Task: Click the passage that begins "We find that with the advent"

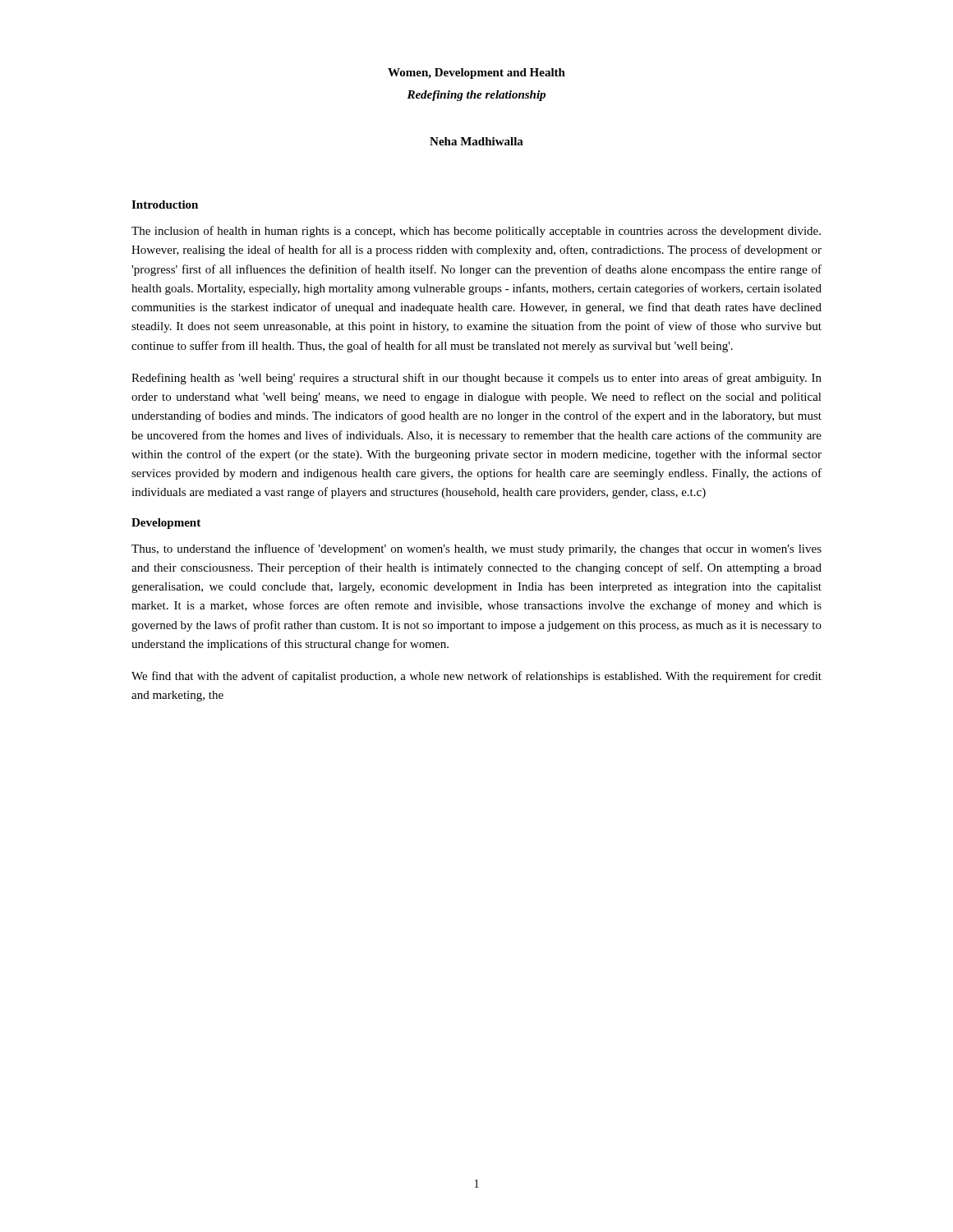Action: [476, 685]
